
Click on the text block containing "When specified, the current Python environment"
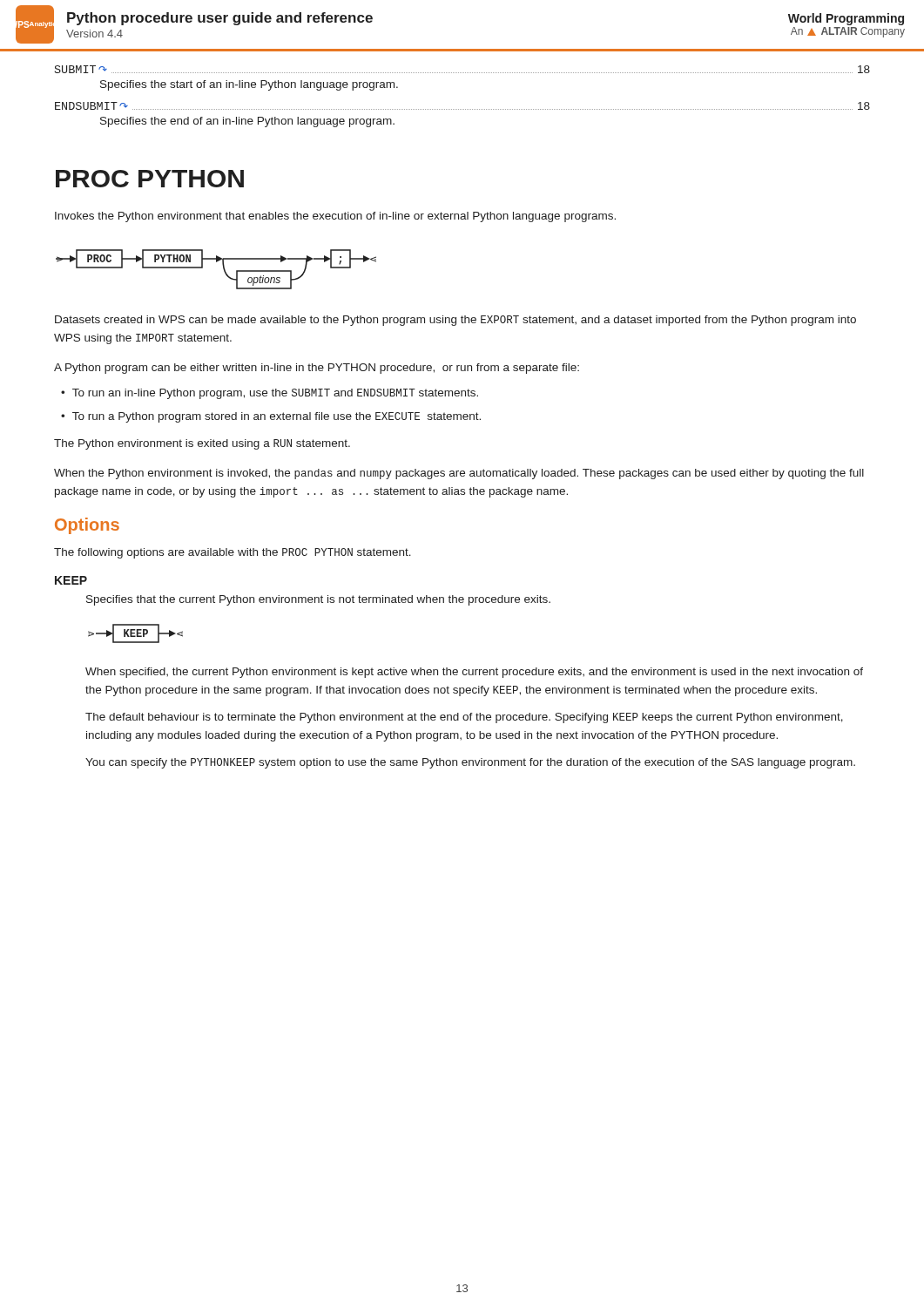pyautogui.click(x=474, y=681)
